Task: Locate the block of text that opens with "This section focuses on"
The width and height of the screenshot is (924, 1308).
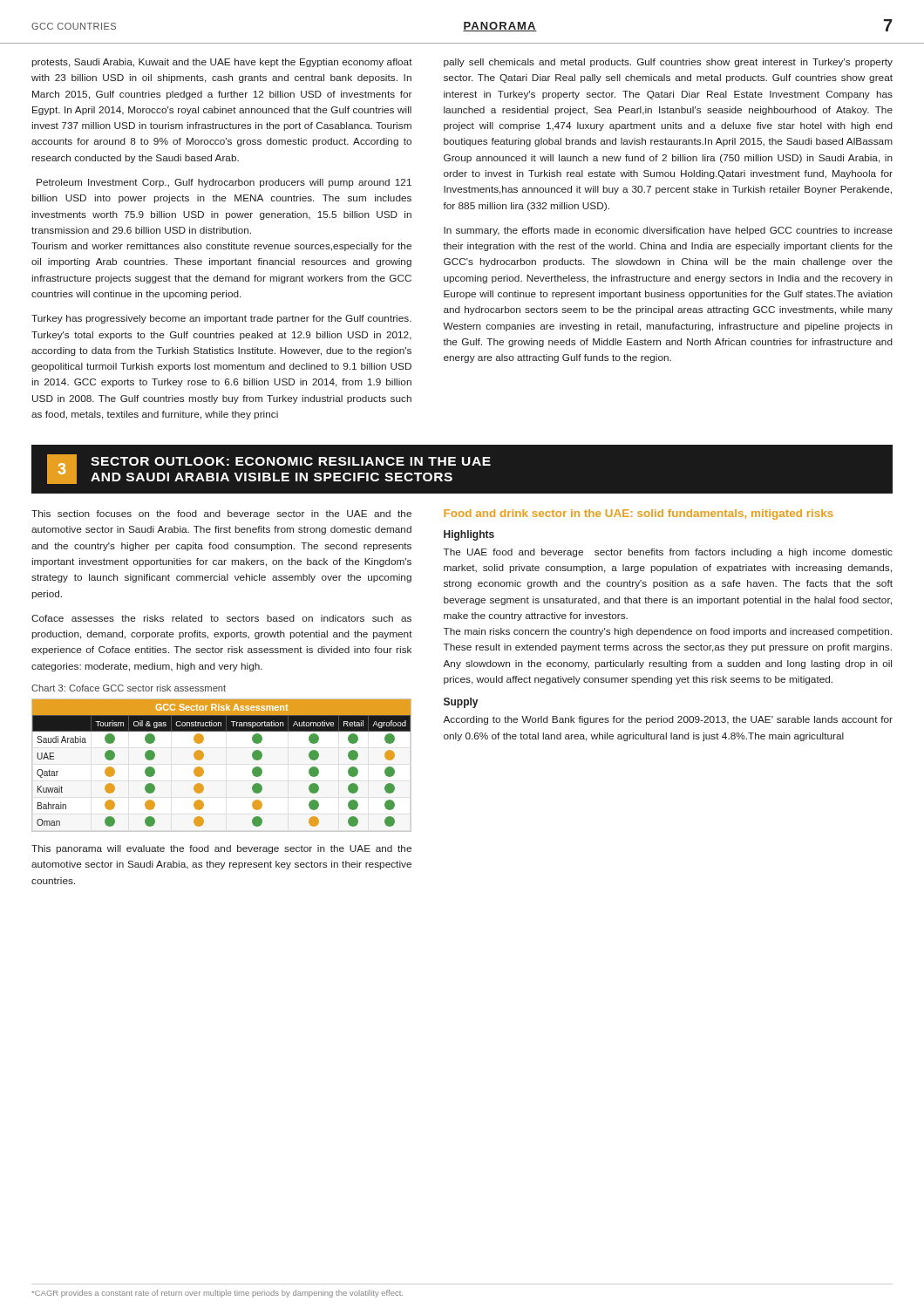Action: coord(222,554)
